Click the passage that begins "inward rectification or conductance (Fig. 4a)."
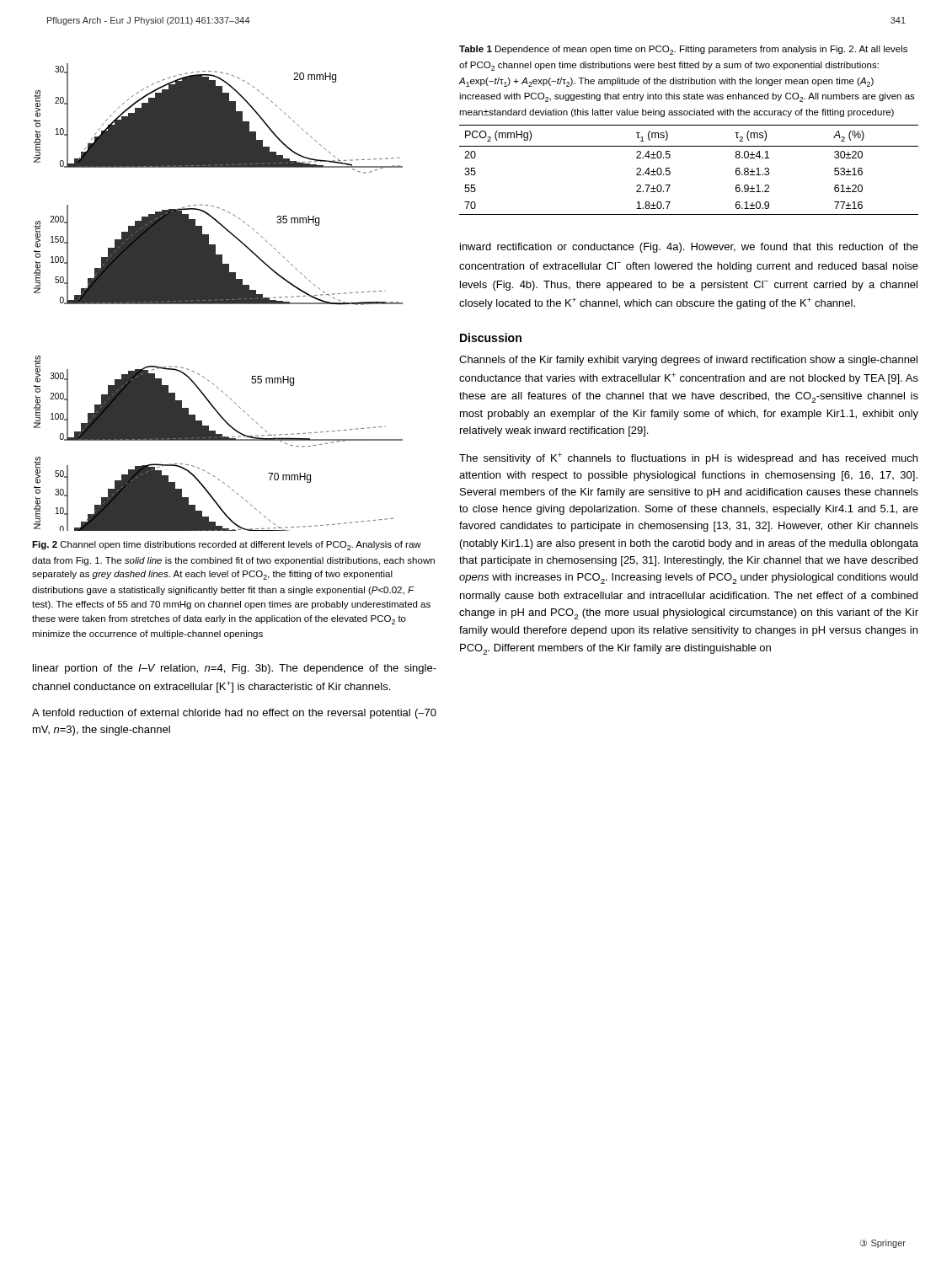This screenshot has width=952, height=1264. [x=689, y=275]
